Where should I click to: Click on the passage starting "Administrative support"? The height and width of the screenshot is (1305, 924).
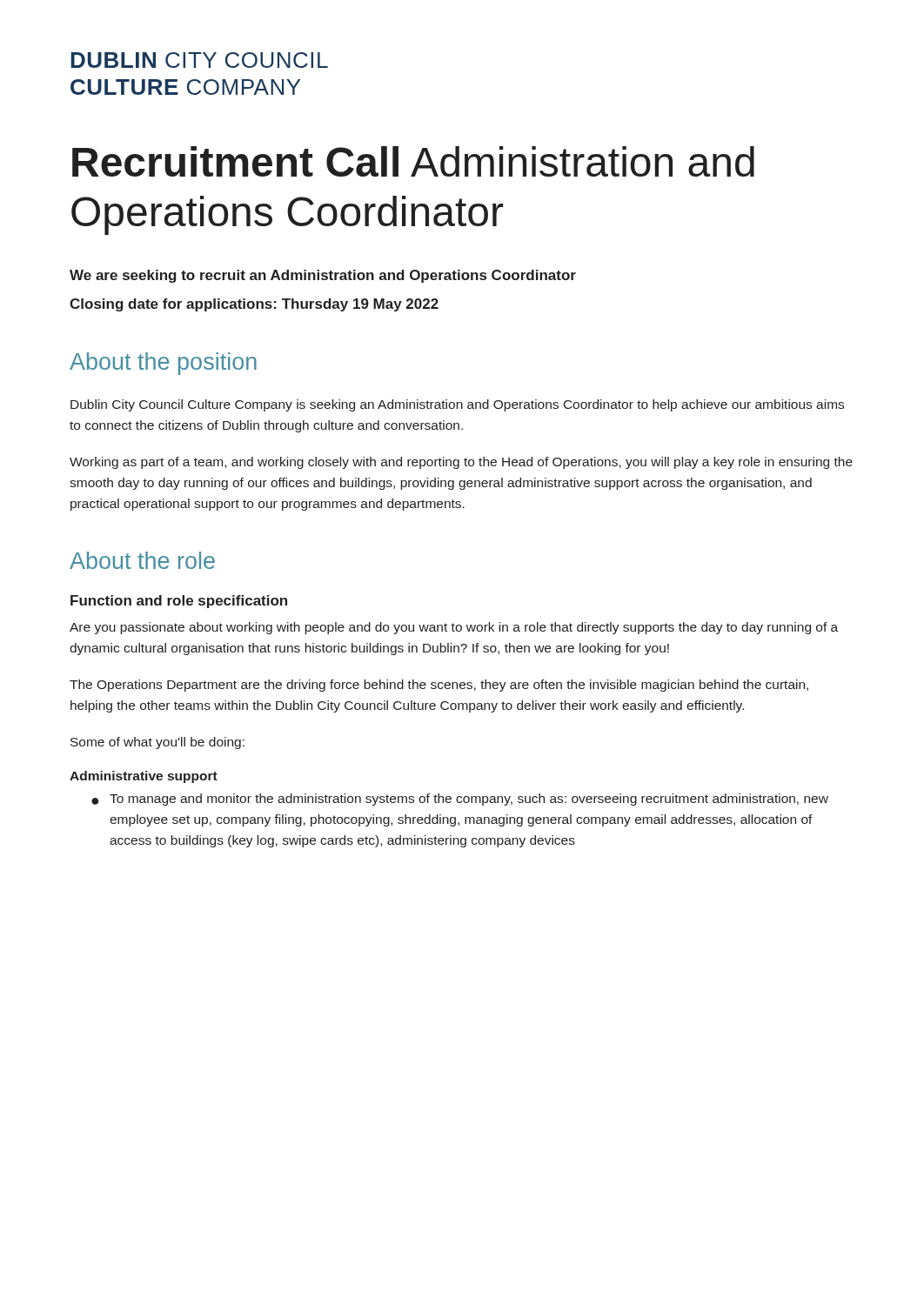coord(143,776)
